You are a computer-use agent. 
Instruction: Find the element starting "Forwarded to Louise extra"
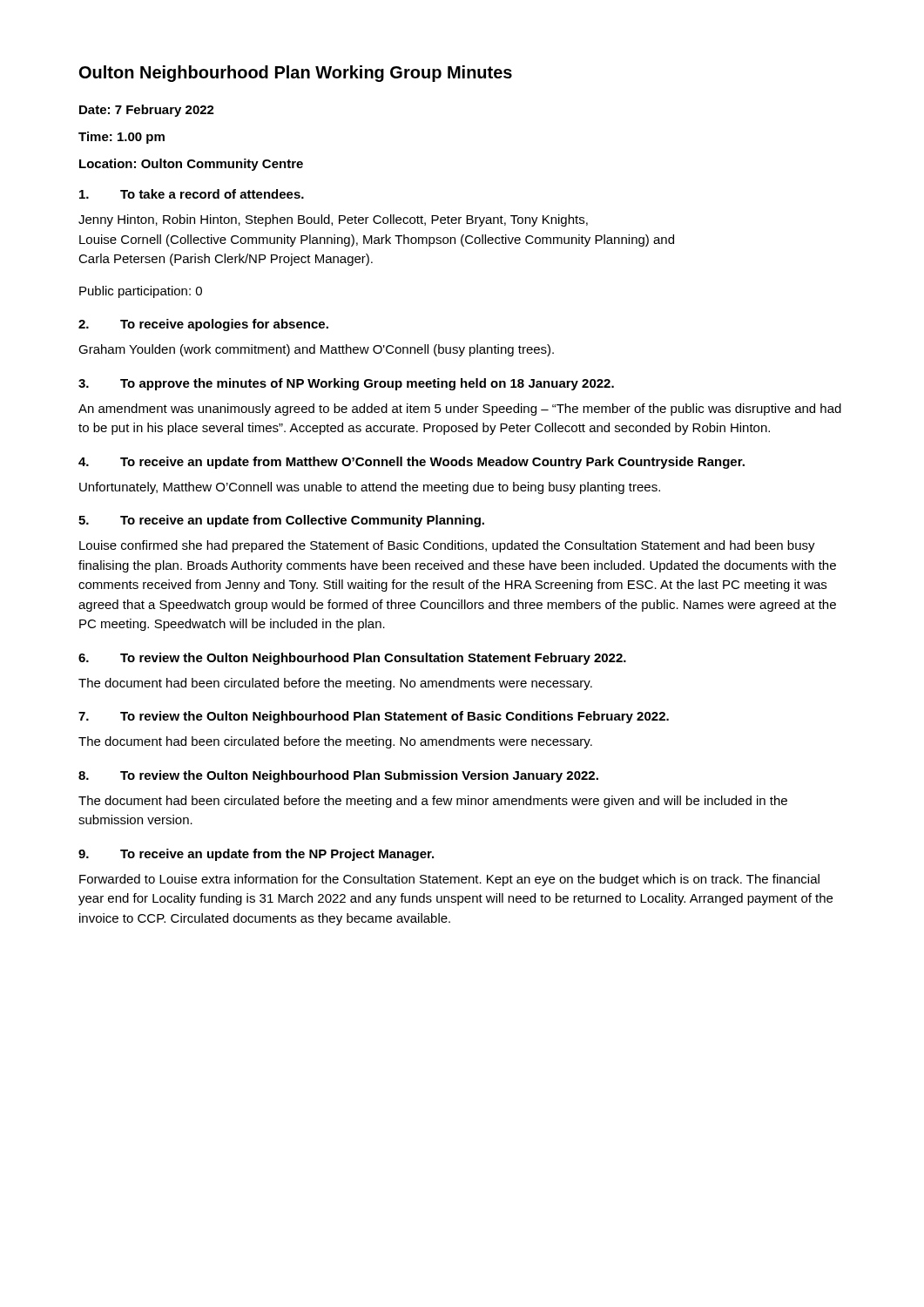coord(456,898)
